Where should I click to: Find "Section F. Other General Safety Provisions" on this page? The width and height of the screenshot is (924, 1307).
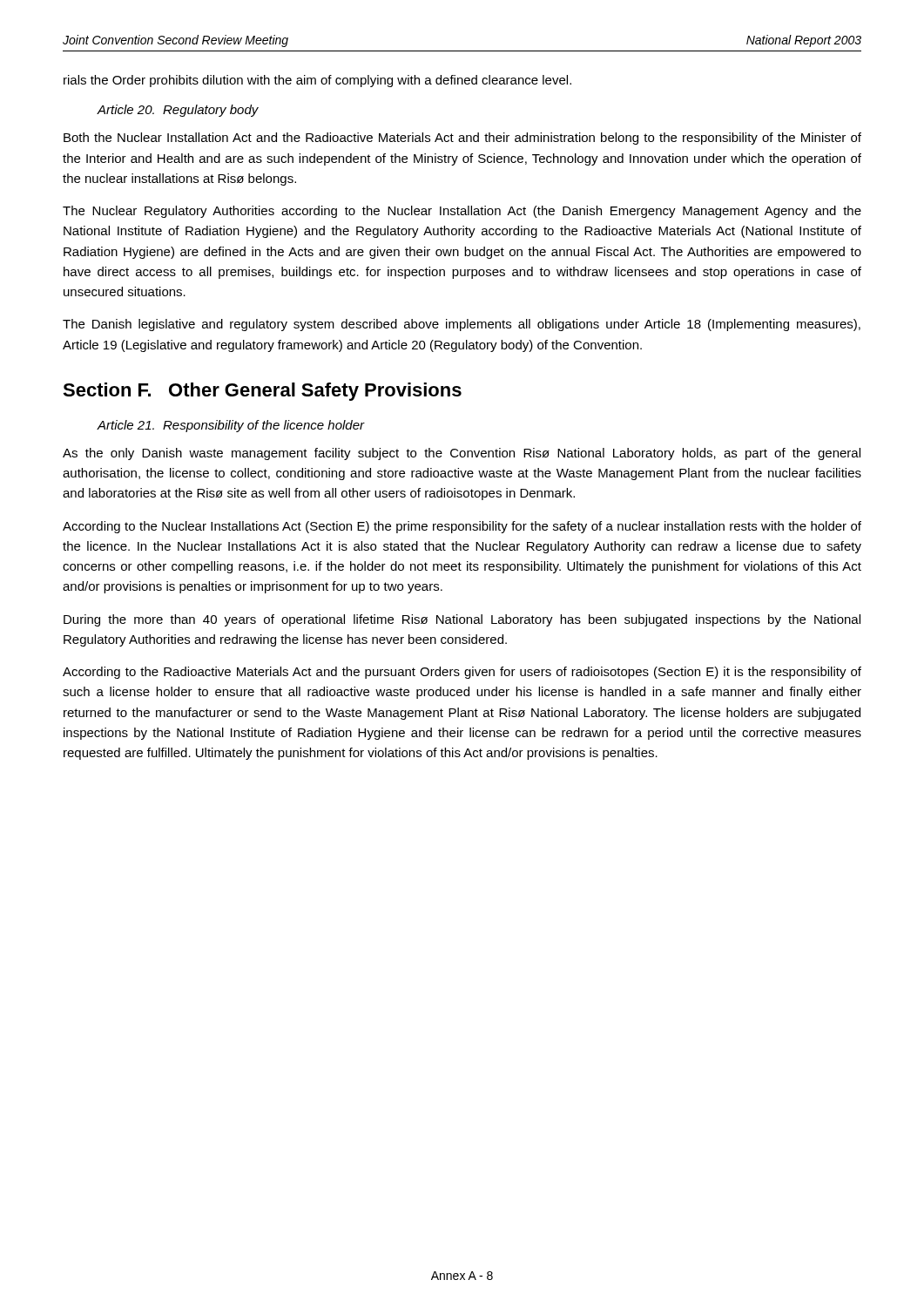(262, 390)
